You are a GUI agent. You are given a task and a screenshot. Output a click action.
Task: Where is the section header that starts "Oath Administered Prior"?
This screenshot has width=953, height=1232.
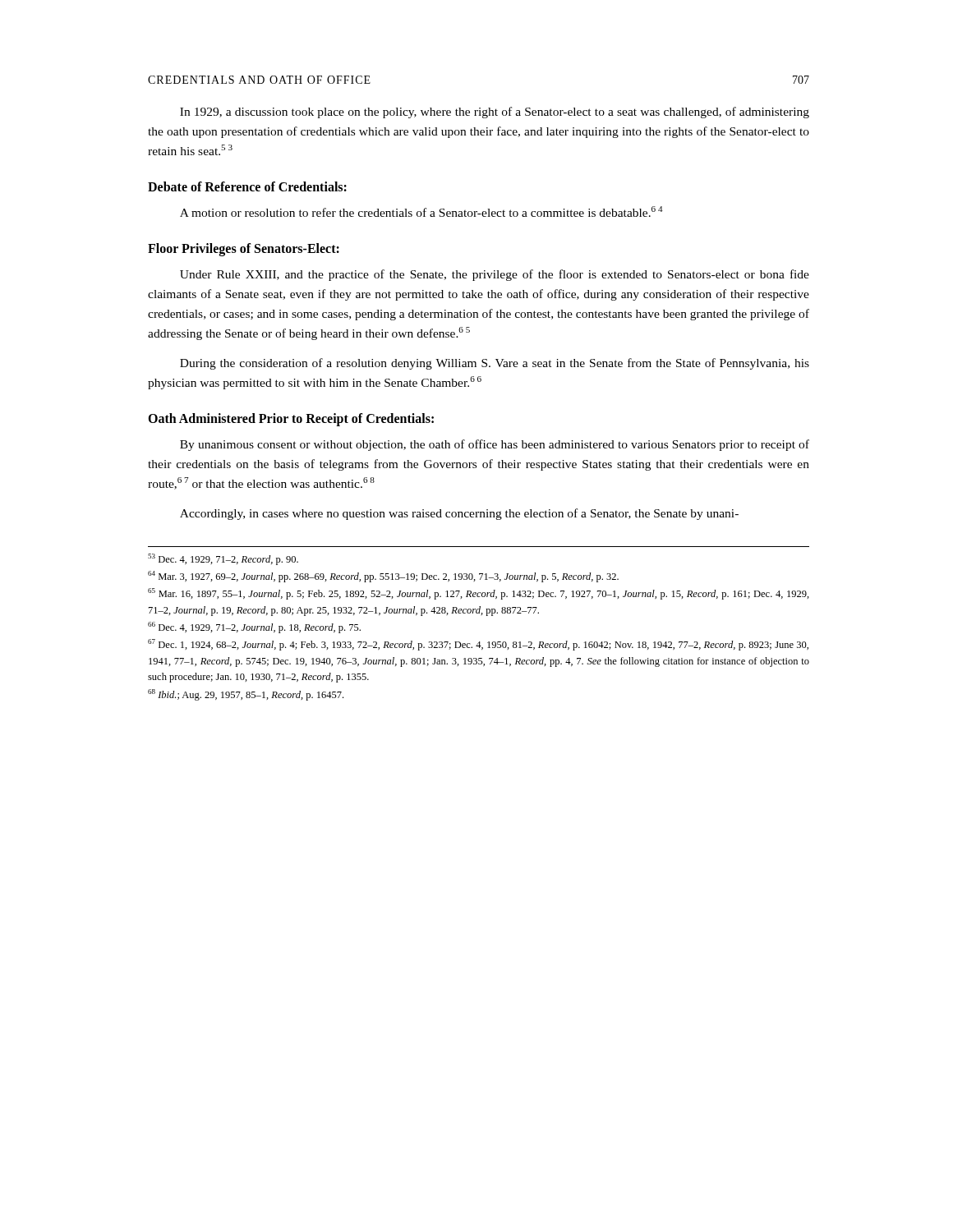pyautogui.click(x=291, y=418)
